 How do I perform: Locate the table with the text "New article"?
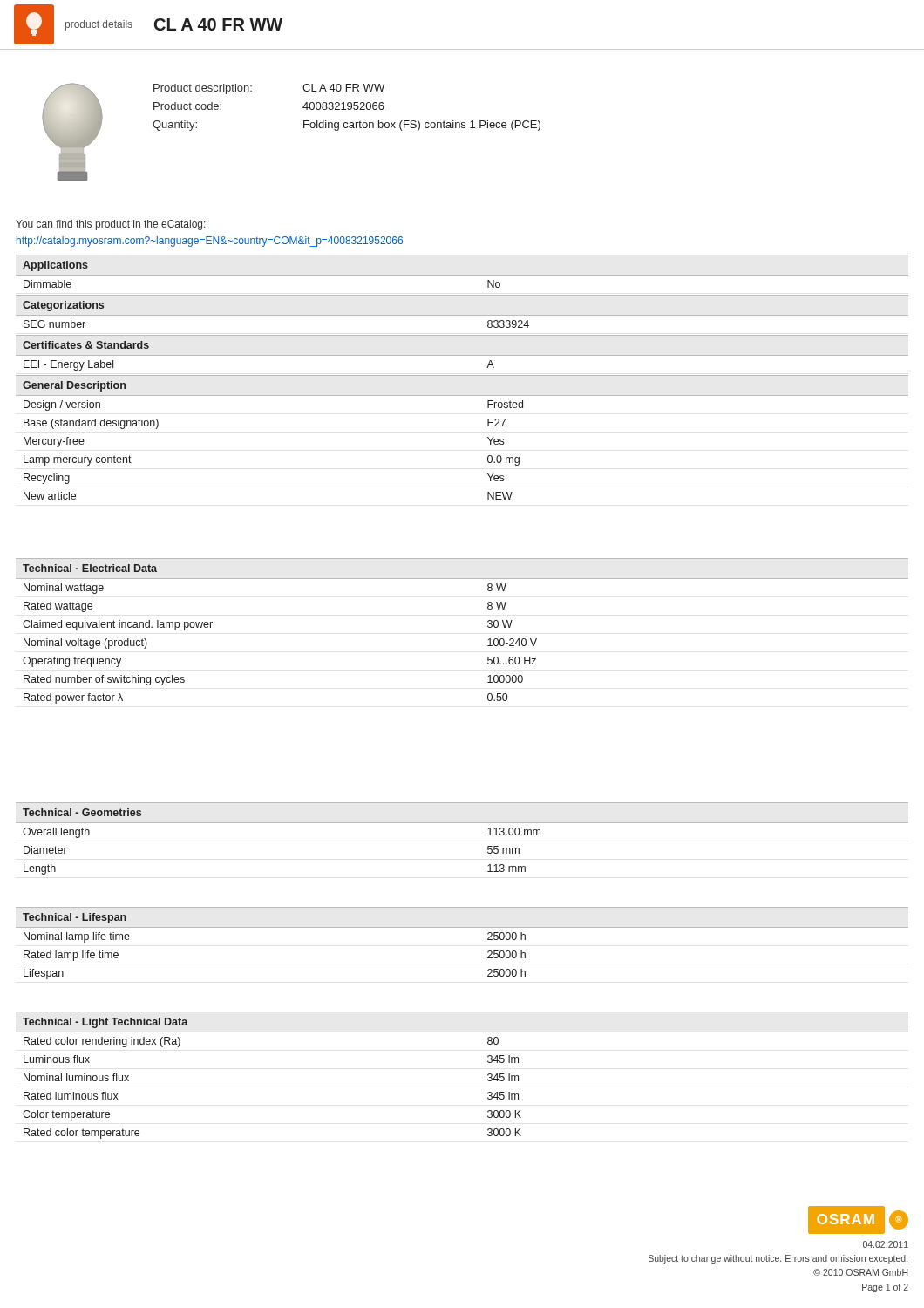(462, 440)
